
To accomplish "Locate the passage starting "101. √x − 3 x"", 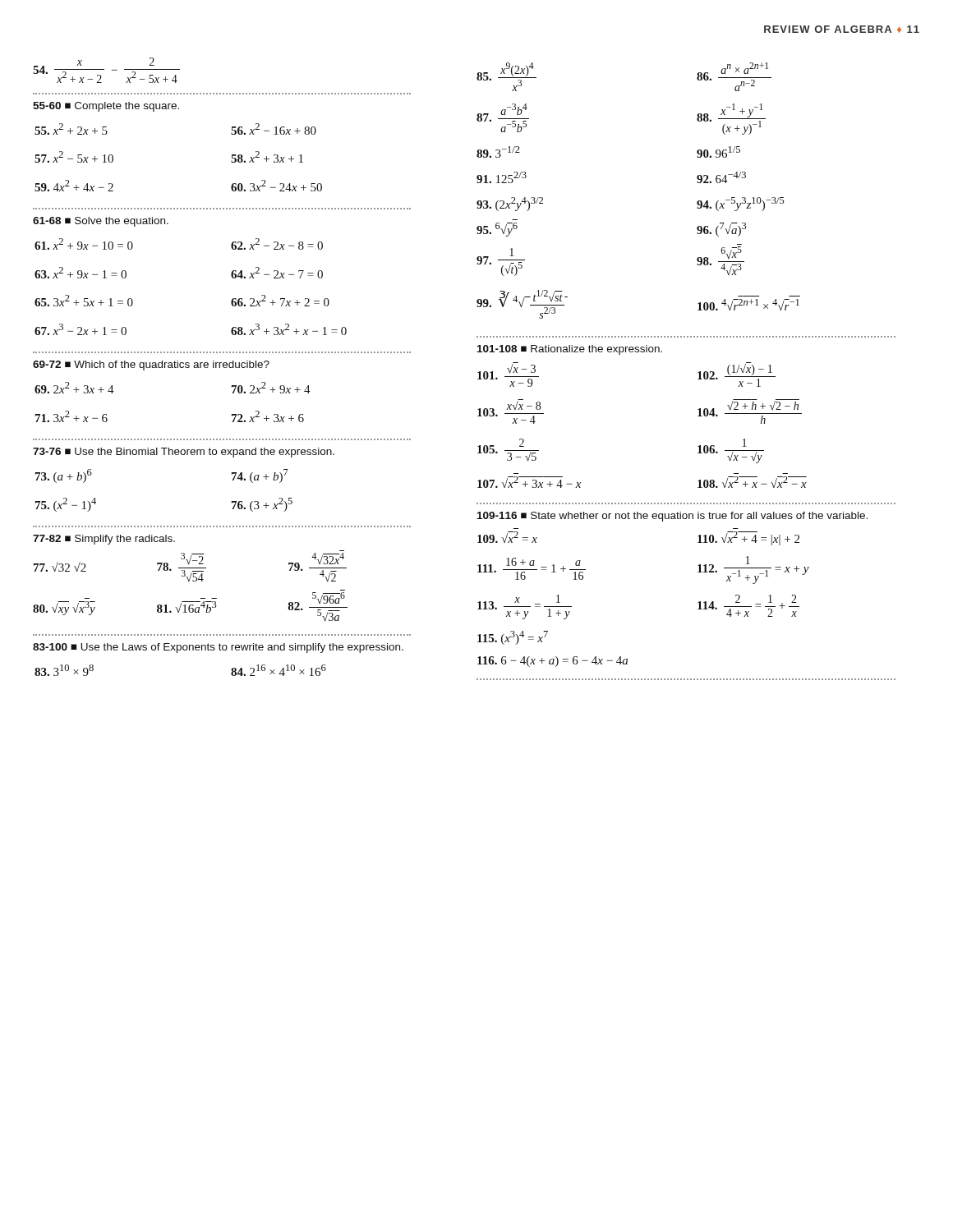I will tap(508, 377).
